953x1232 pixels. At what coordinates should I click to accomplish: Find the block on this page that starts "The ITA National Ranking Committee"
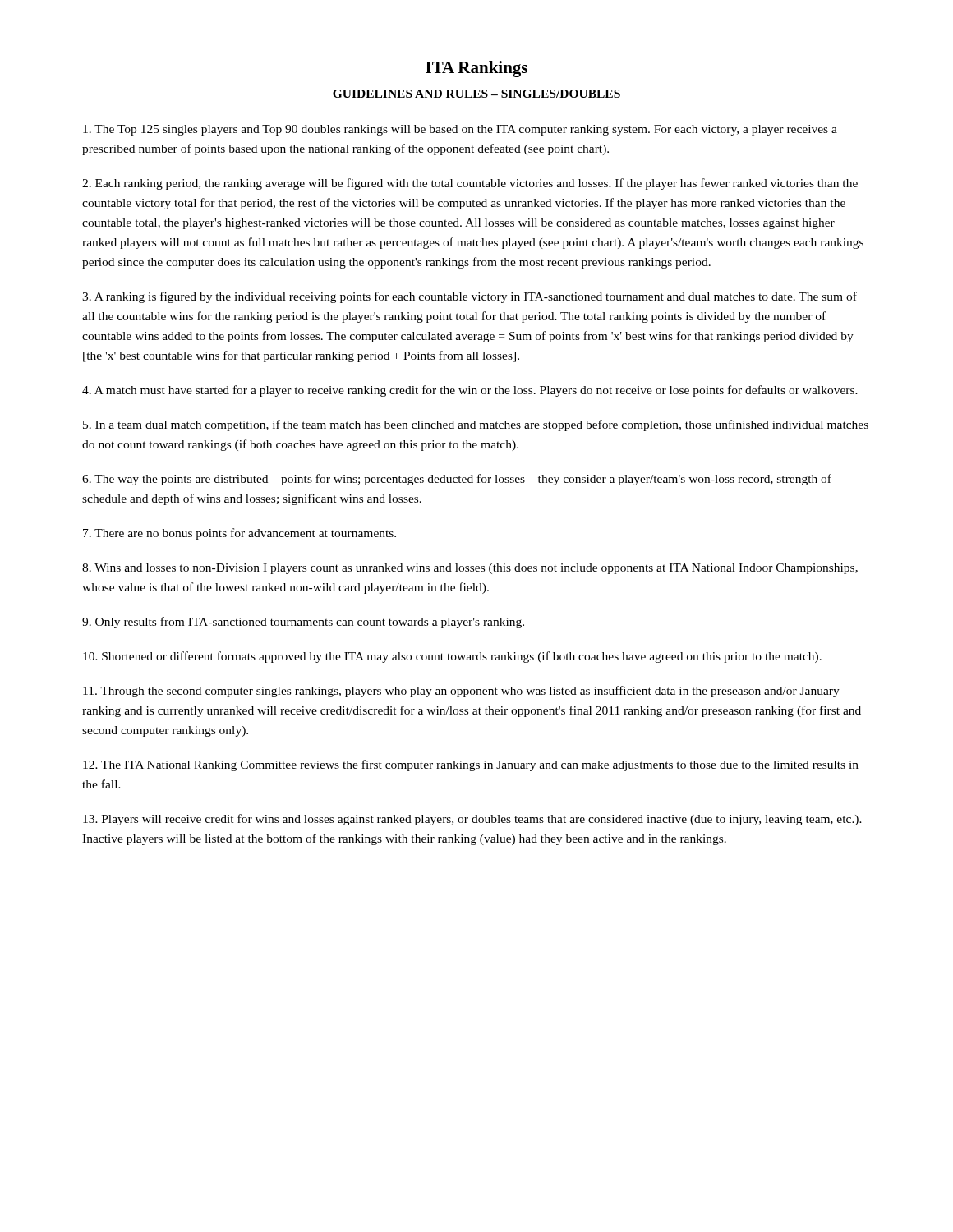point(470,774)
